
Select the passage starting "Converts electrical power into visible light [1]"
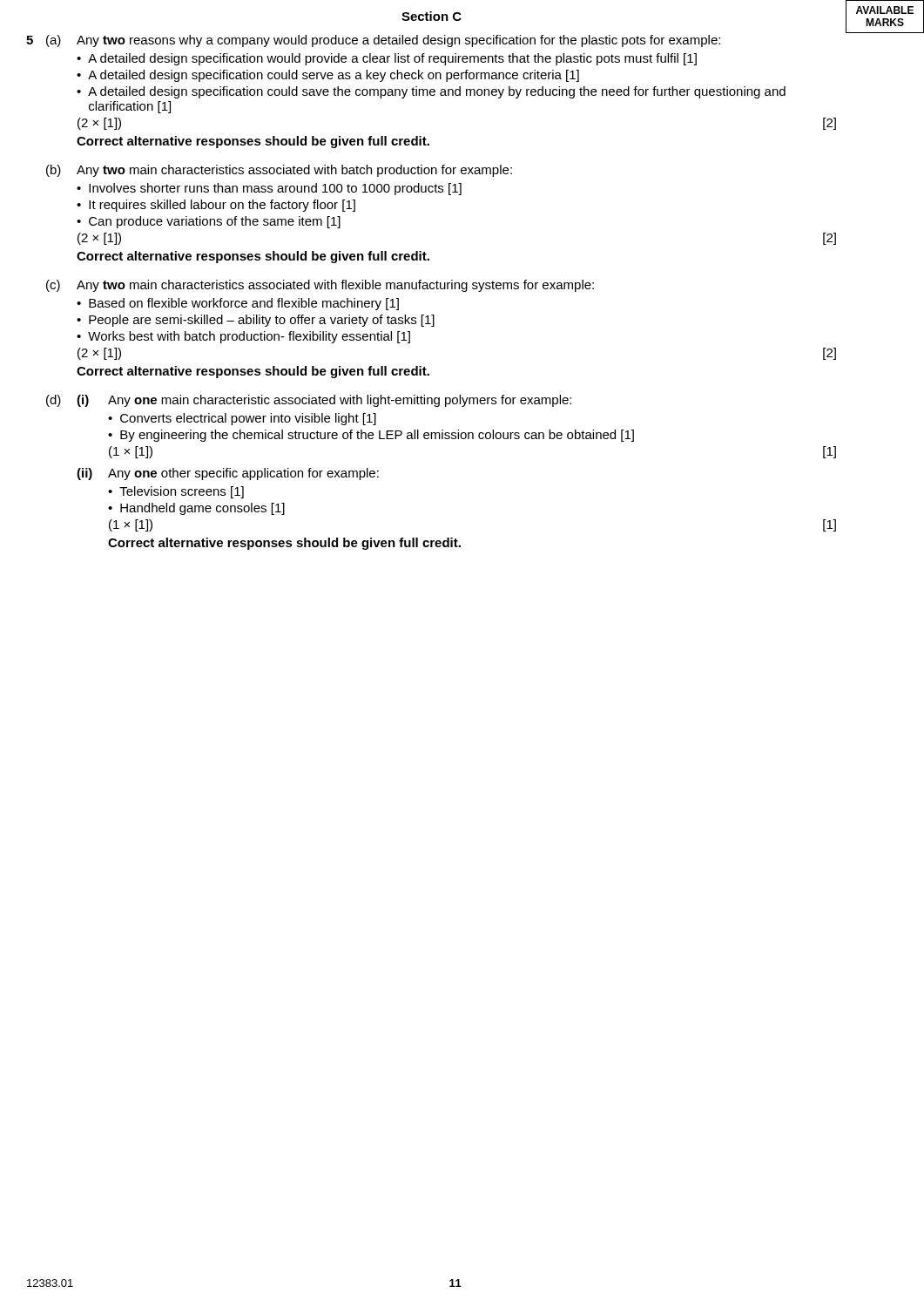[248, 418]
